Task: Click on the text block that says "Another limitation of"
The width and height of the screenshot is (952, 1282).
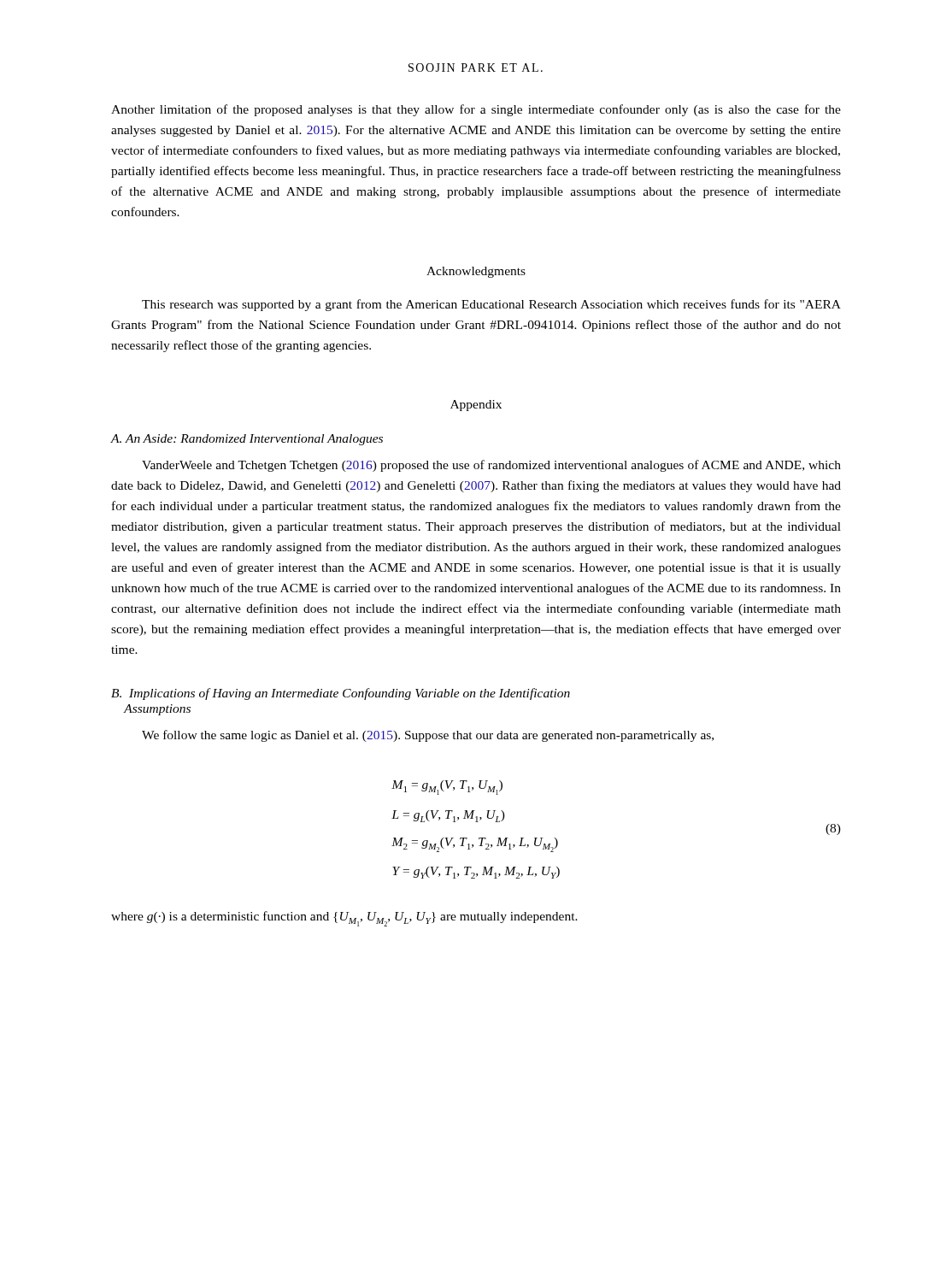Action: click(x=476, y=160)
